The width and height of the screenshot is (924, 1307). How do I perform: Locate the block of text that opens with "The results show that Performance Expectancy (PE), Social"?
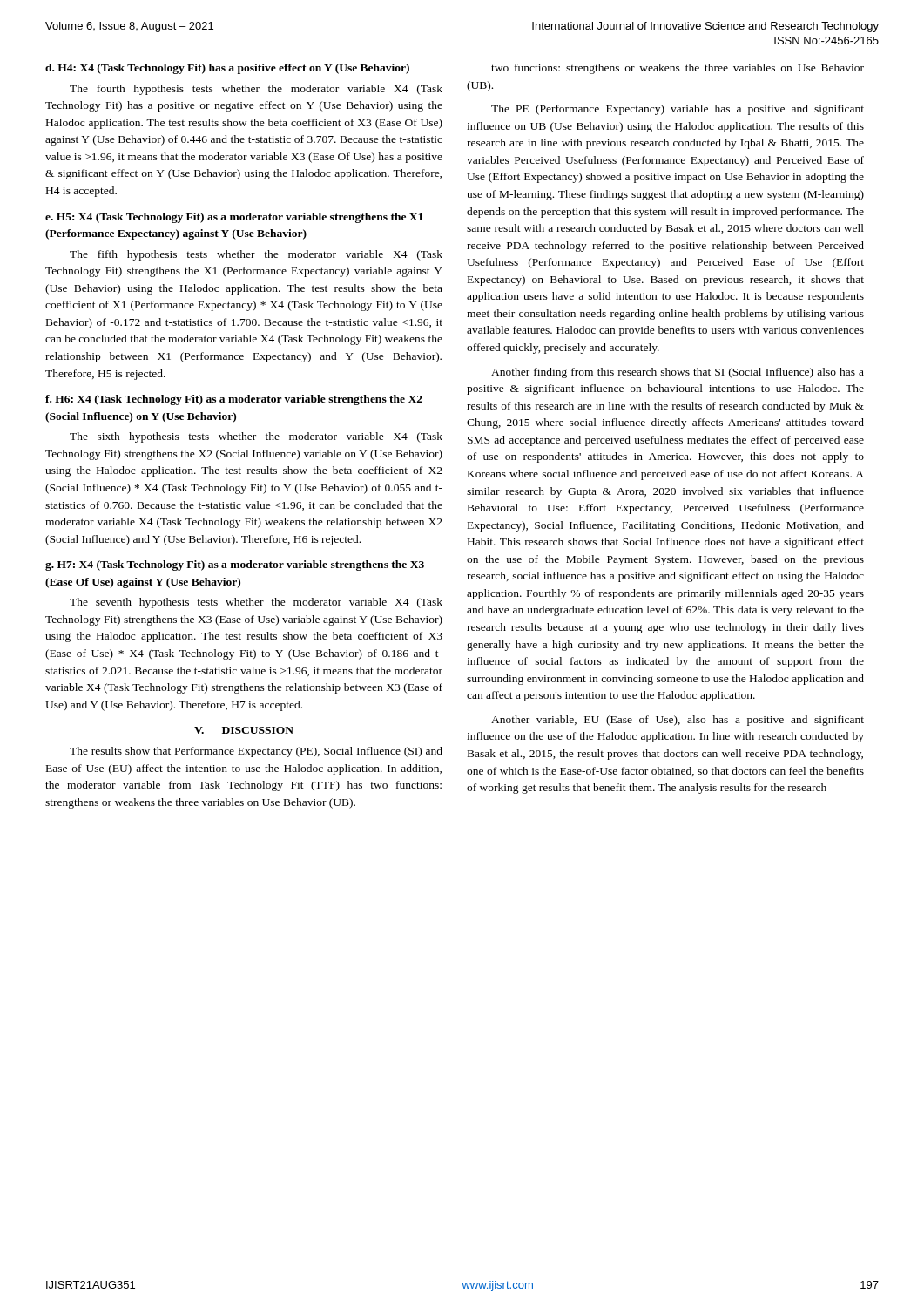[244, 776]
